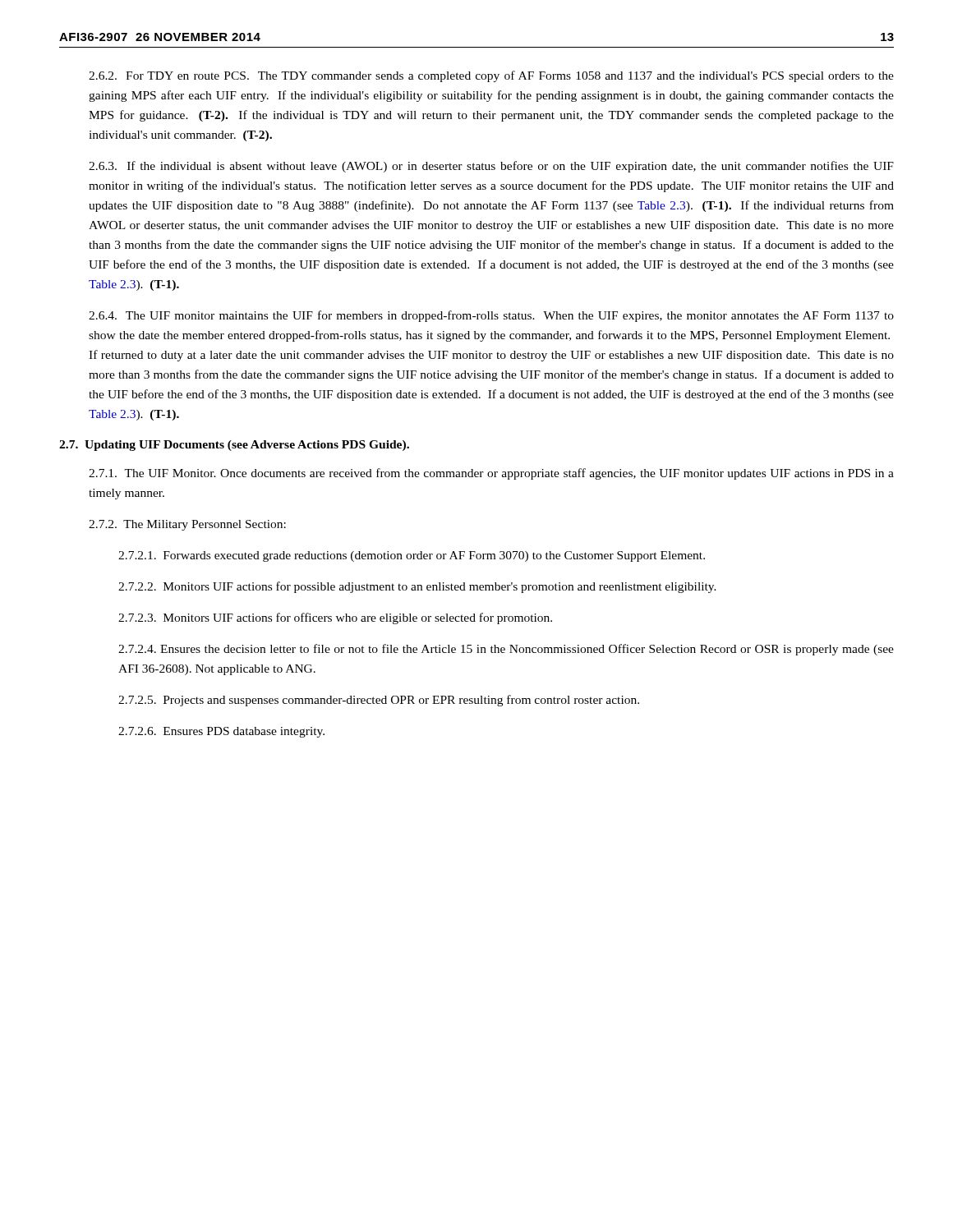Click where it says "7.2. The Military Personnel Section:"
This screenshot has width=953, height=1232.
click(188, 524)
